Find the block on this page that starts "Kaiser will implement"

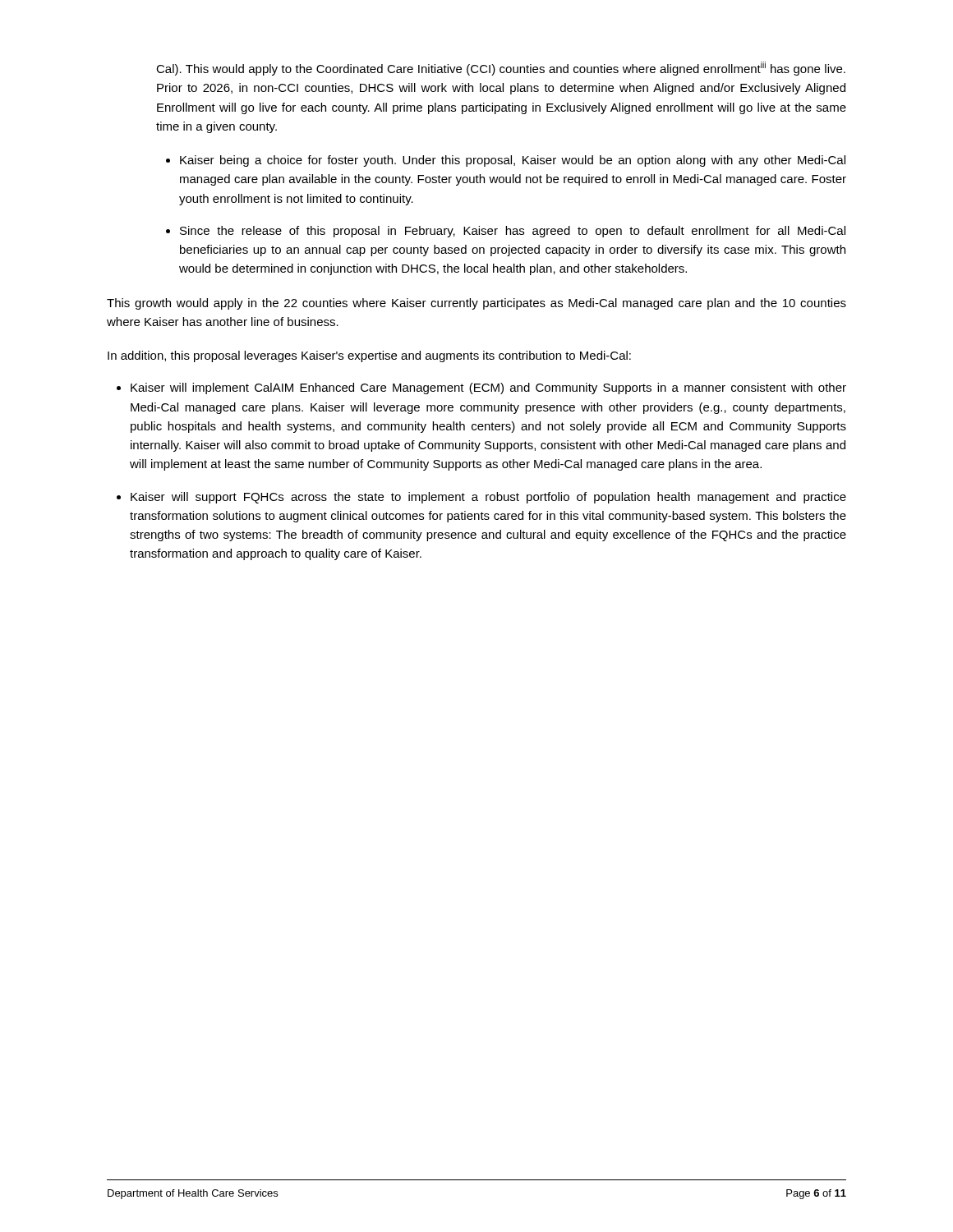point(488,426)
